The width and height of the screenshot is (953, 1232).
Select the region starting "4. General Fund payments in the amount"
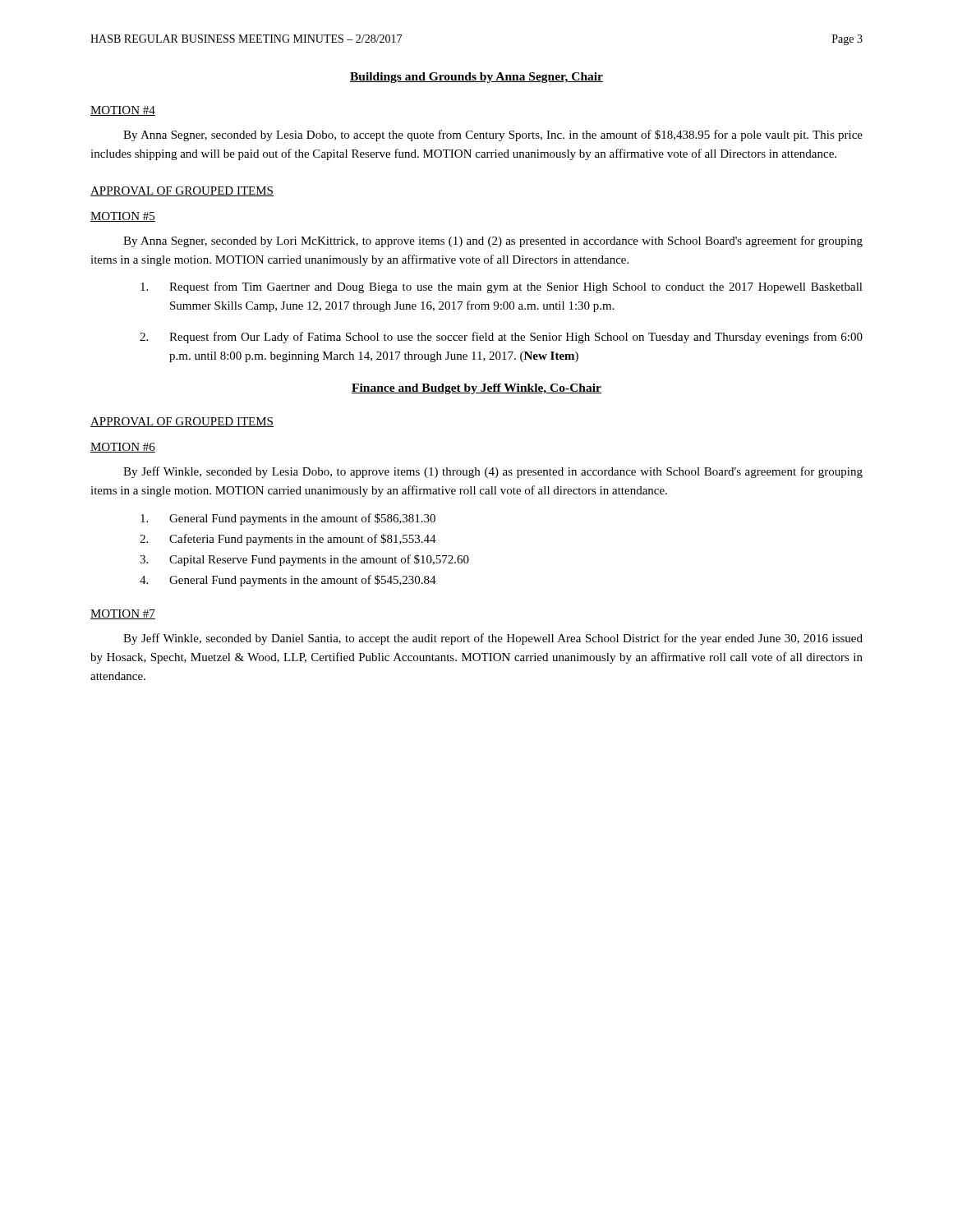coord(288,581)
